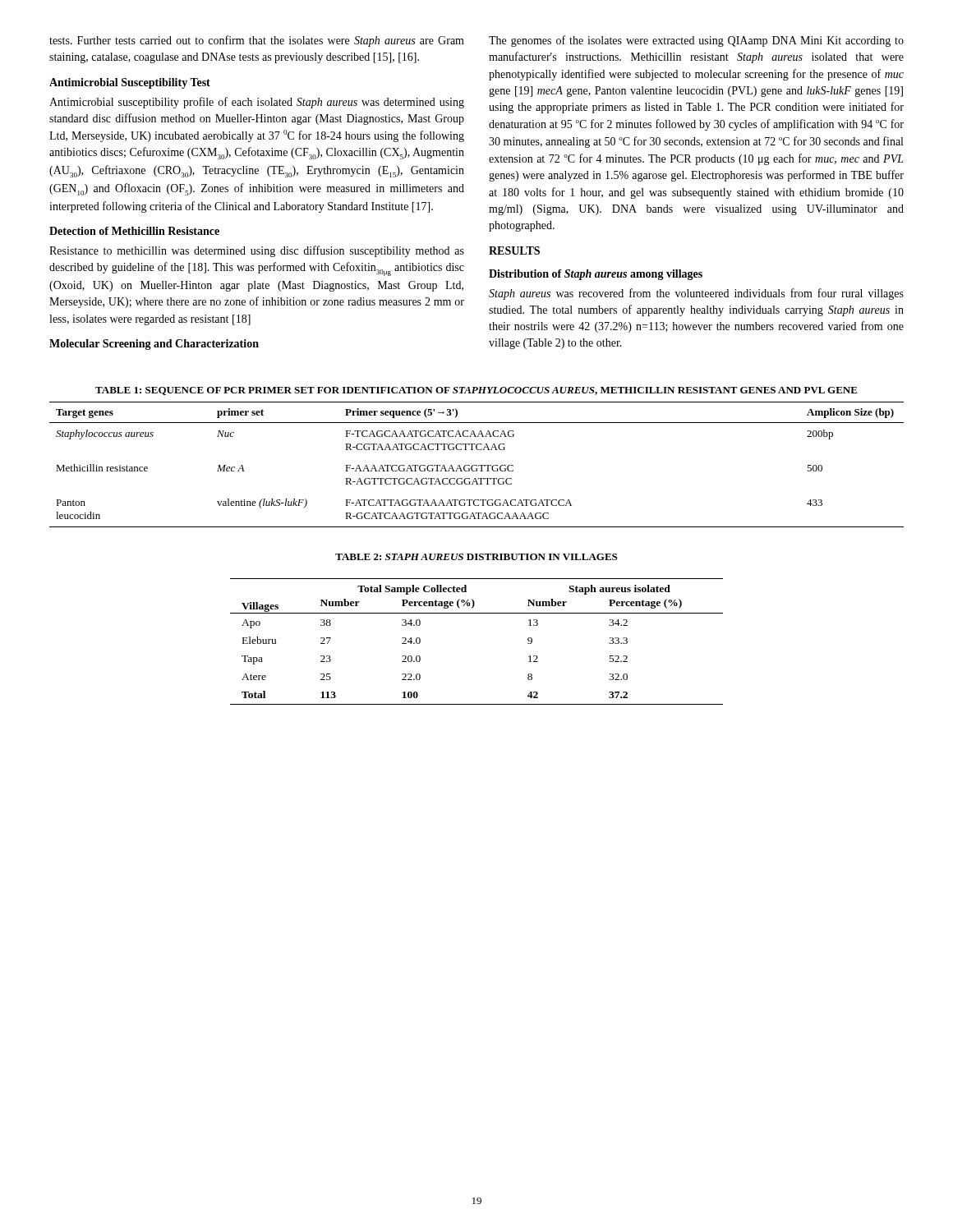Find the block on this page that starts "Staph aureus was recovered from the"
Image resolution: width=953 pixels, height=1232 pixels.
pyautogui.click(x=696, y=319)
